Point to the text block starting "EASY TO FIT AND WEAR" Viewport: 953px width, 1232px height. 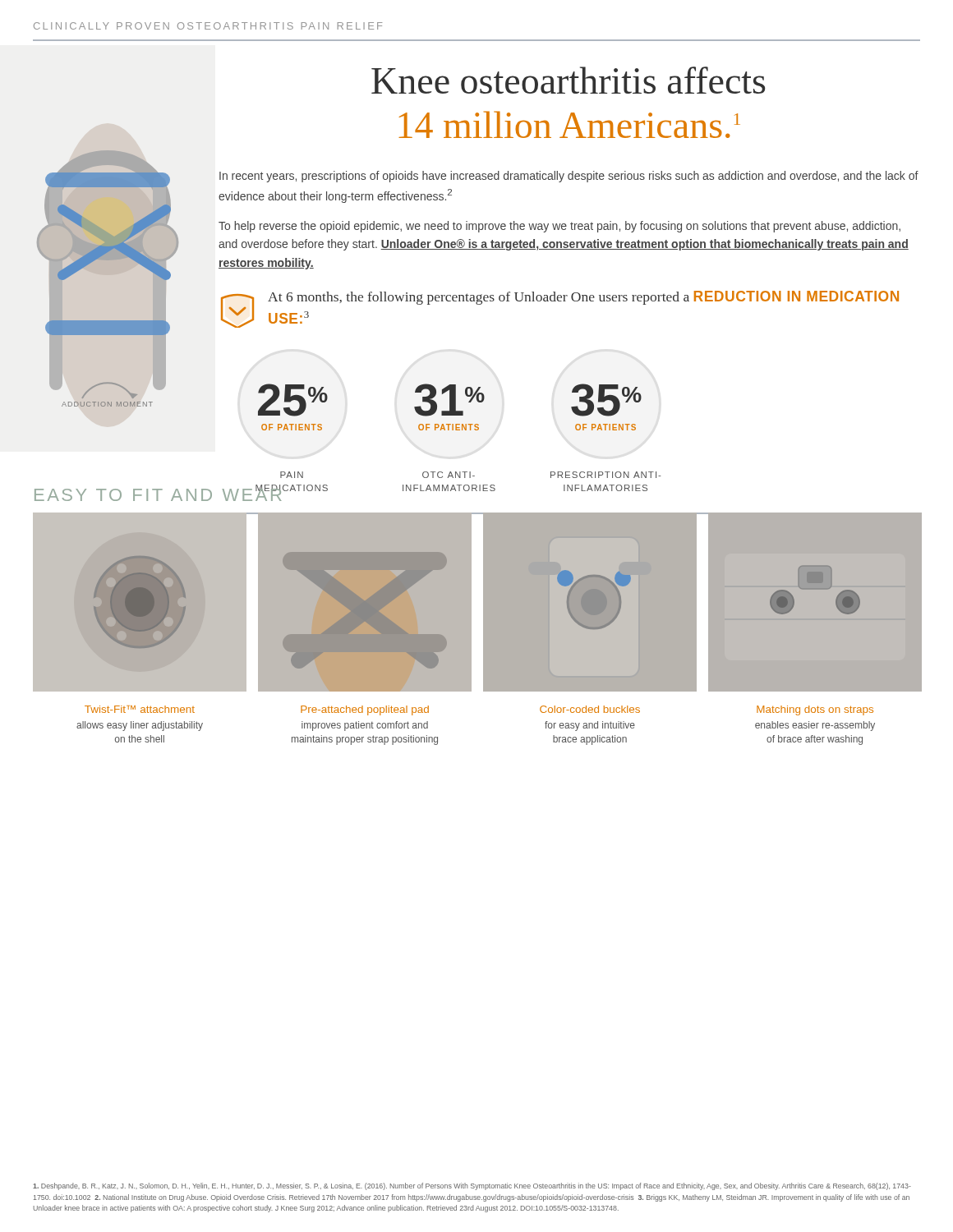tap(159, 495)
